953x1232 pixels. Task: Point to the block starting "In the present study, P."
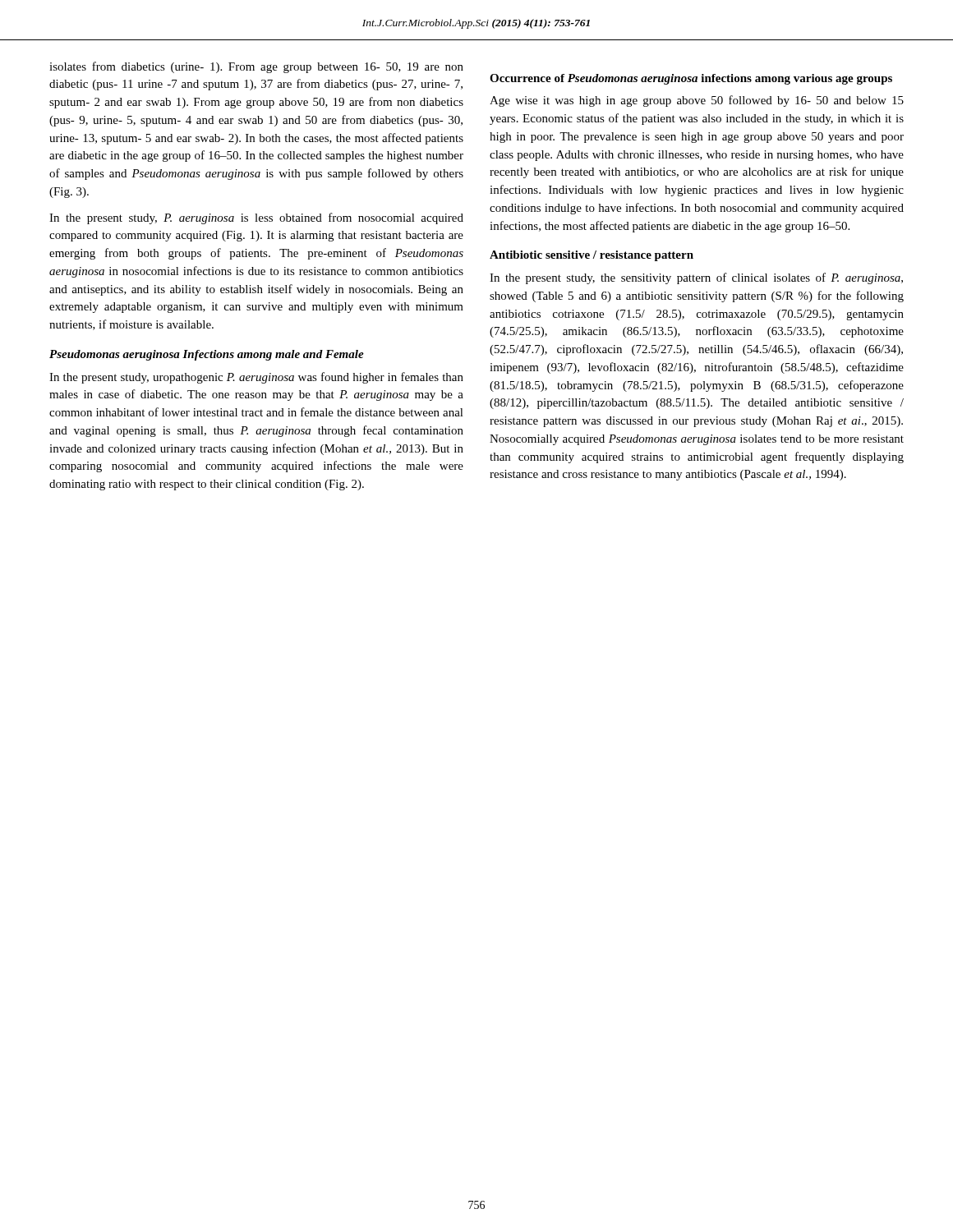click(x=256, y=272)
